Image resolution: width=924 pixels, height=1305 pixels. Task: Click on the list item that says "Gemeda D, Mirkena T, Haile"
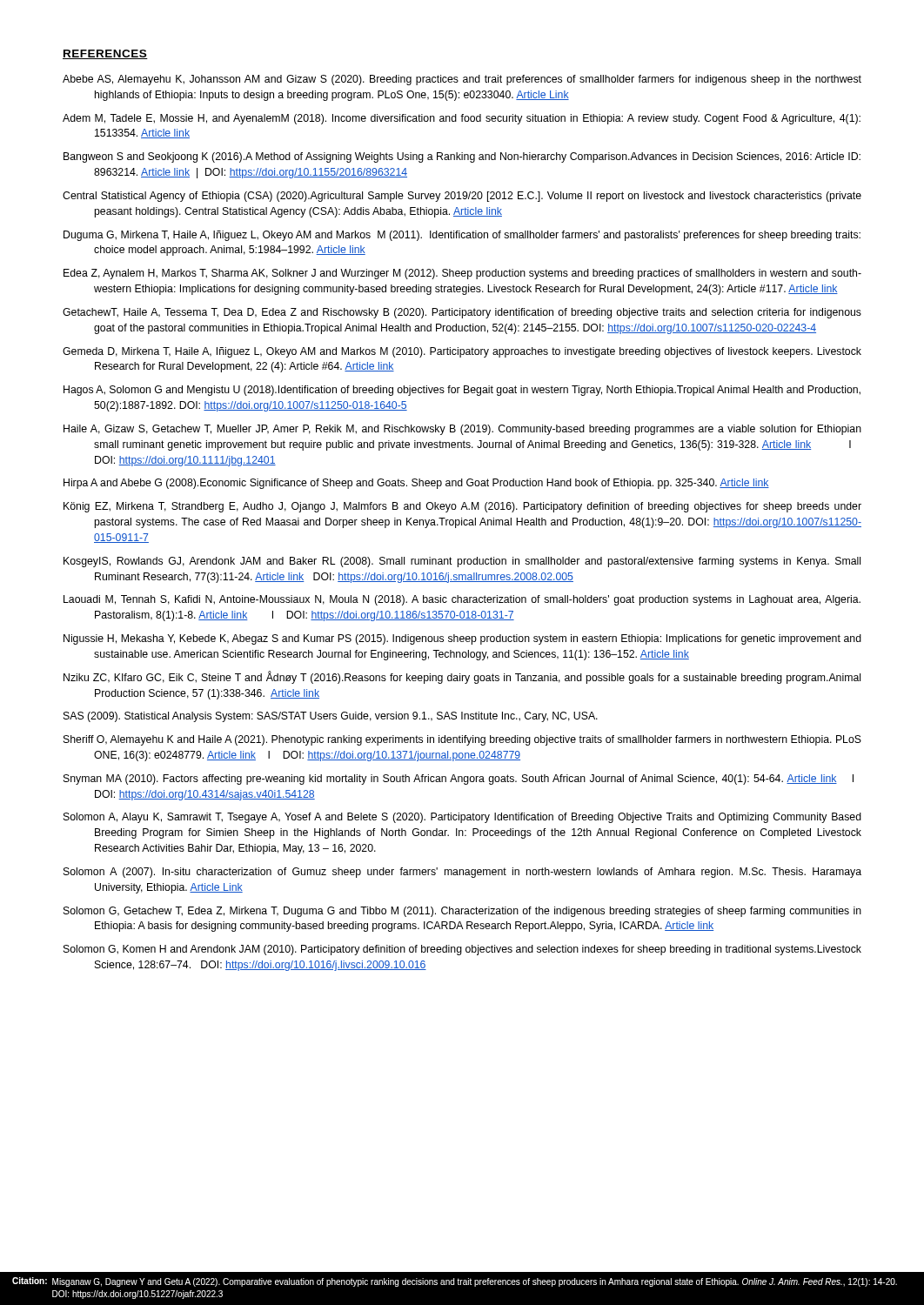(x=462, y=359)
